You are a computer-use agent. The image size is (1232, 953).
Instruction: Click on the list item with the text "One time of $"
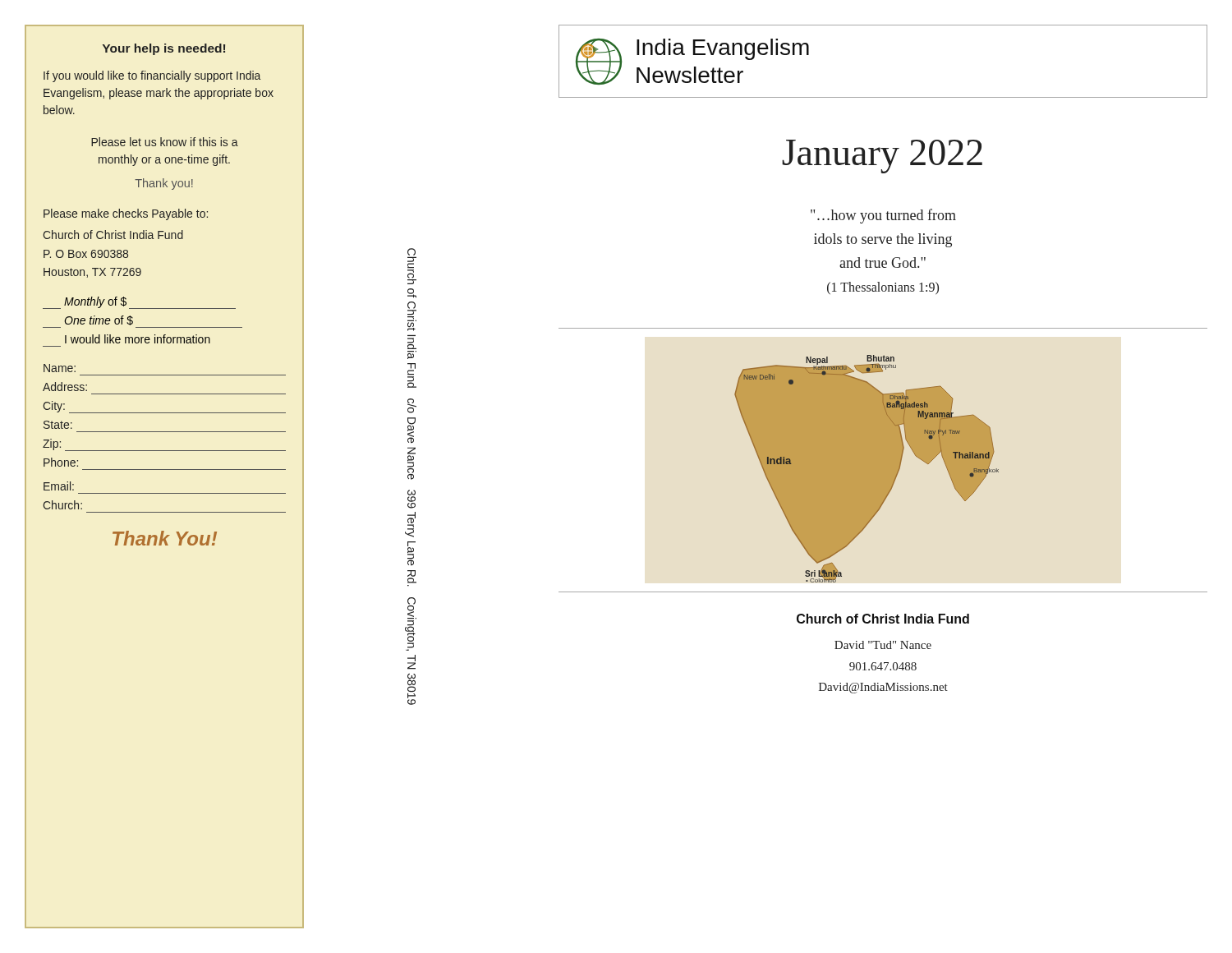[143, 320]
